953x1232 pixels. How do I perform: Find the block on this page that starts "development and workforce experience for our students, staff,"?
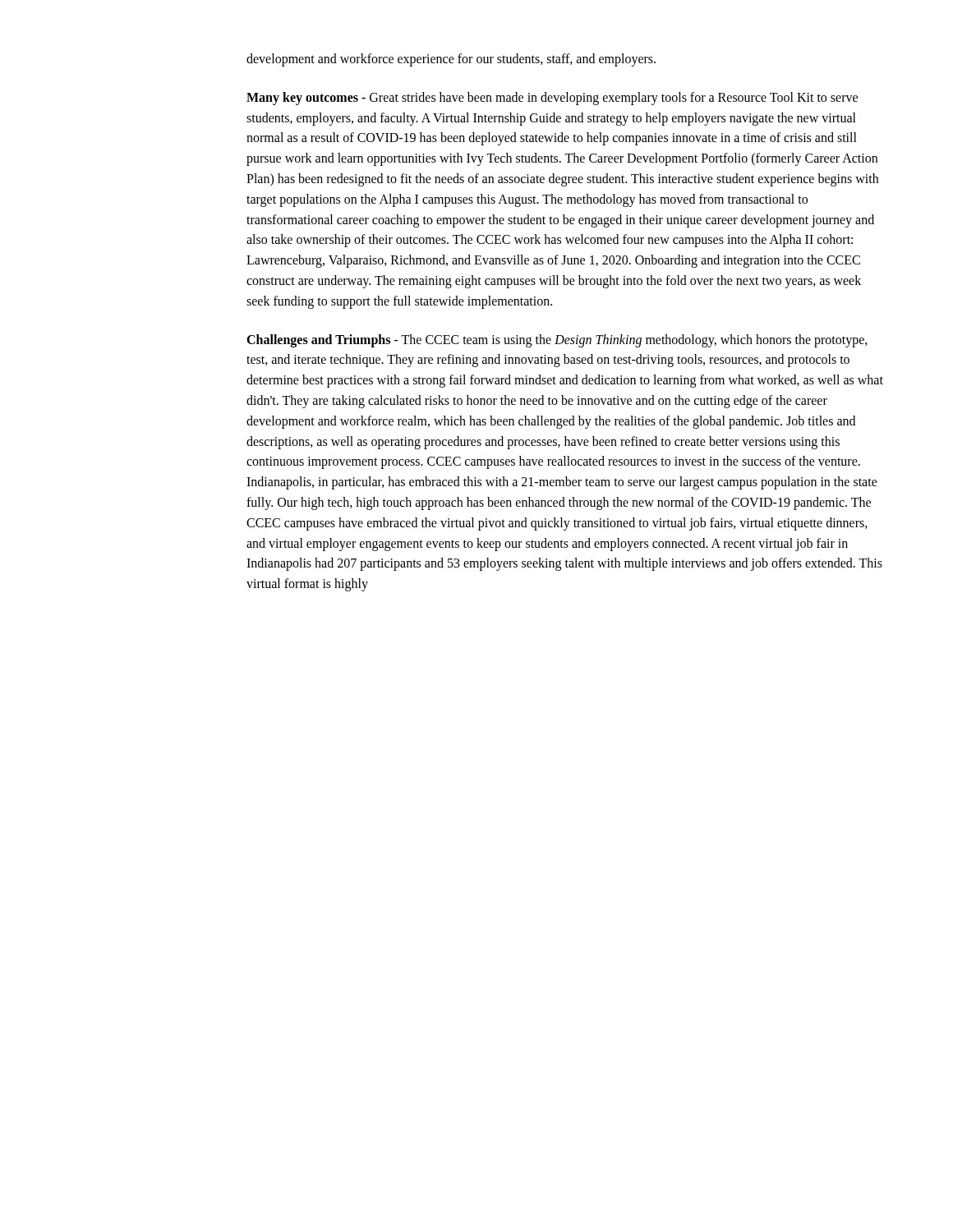click(451, 59)
